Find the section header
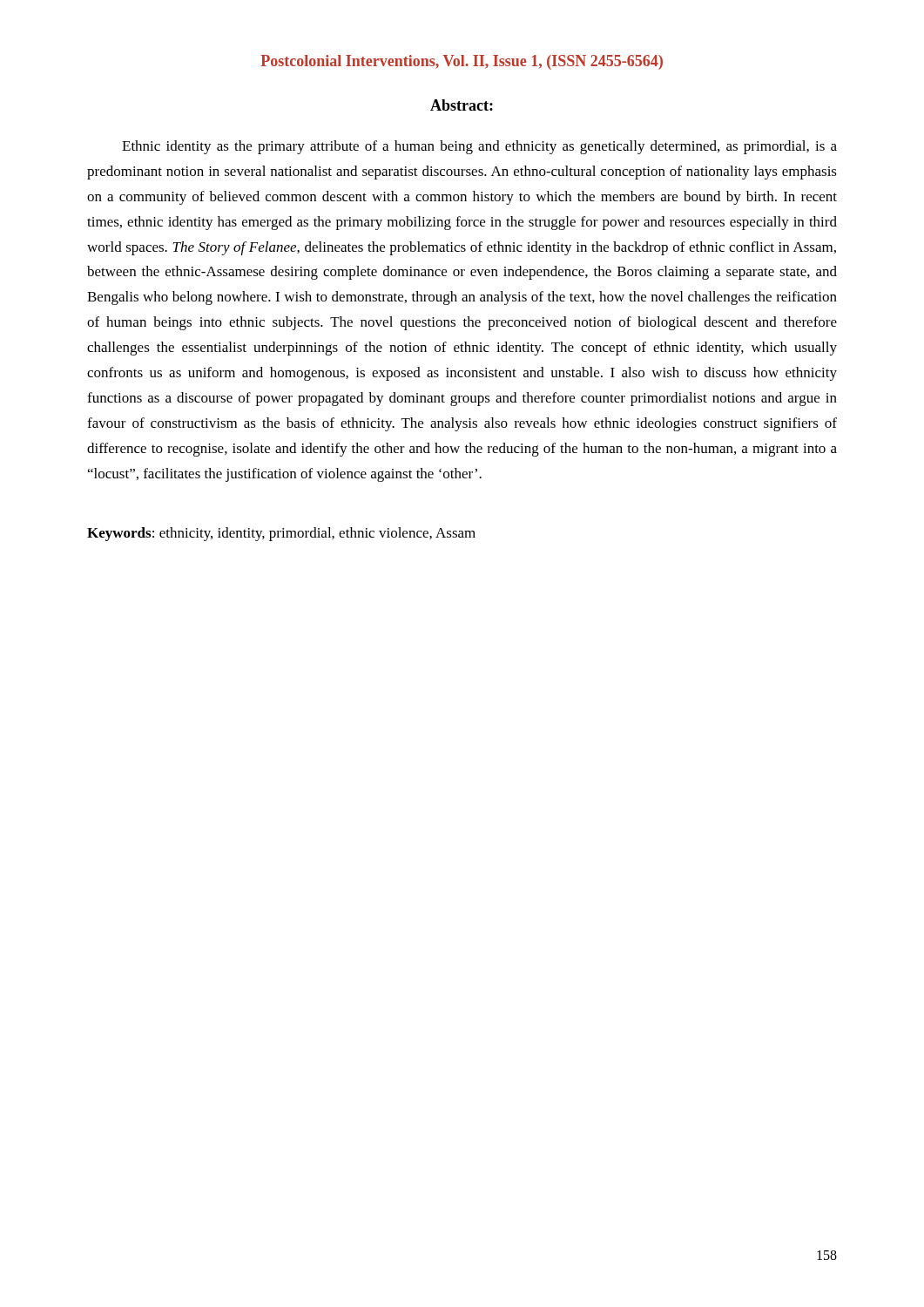The image size is (924, 1307). pos(462,105)
